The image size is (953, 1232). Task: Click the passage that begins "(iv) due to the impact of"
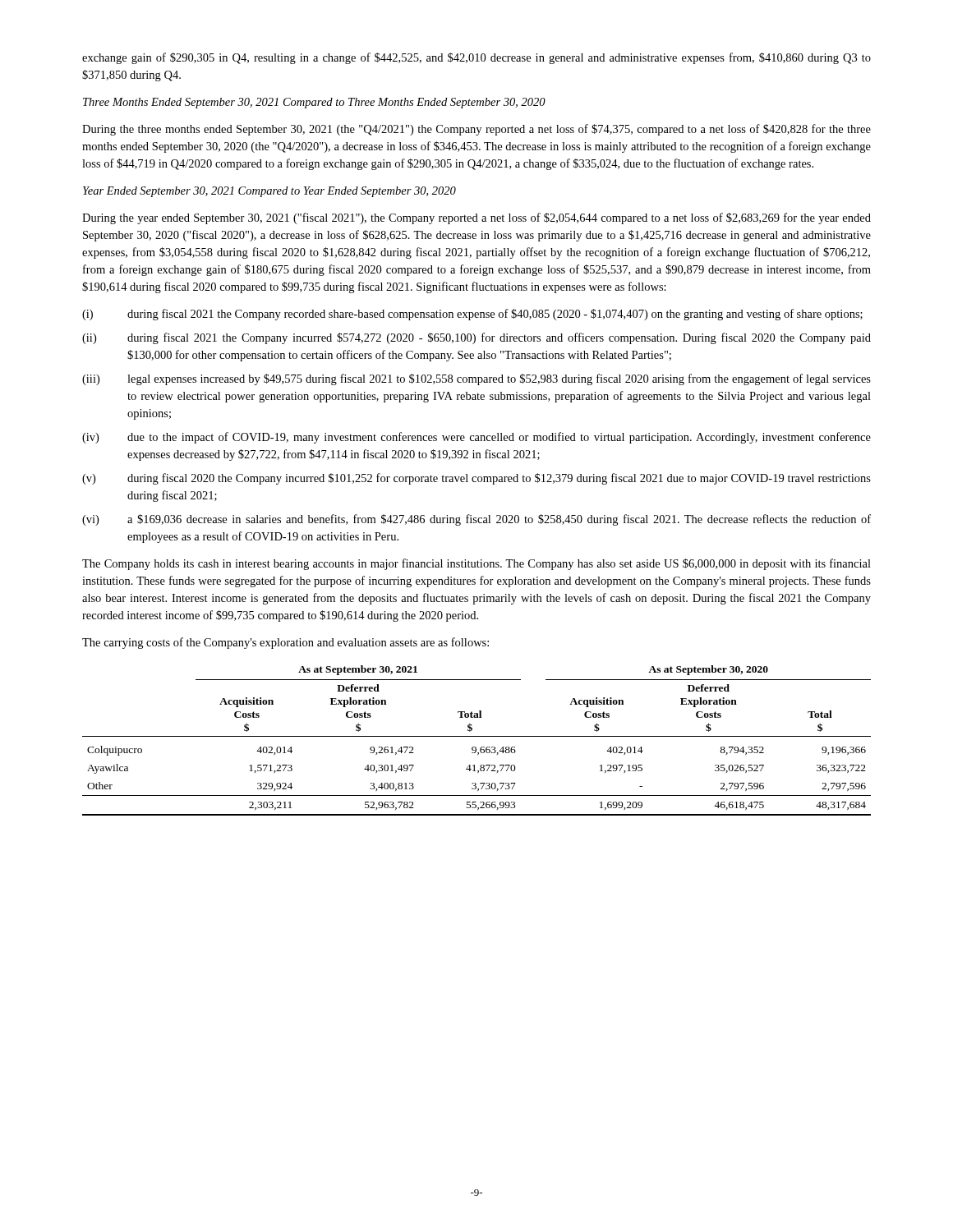(476, 446)
